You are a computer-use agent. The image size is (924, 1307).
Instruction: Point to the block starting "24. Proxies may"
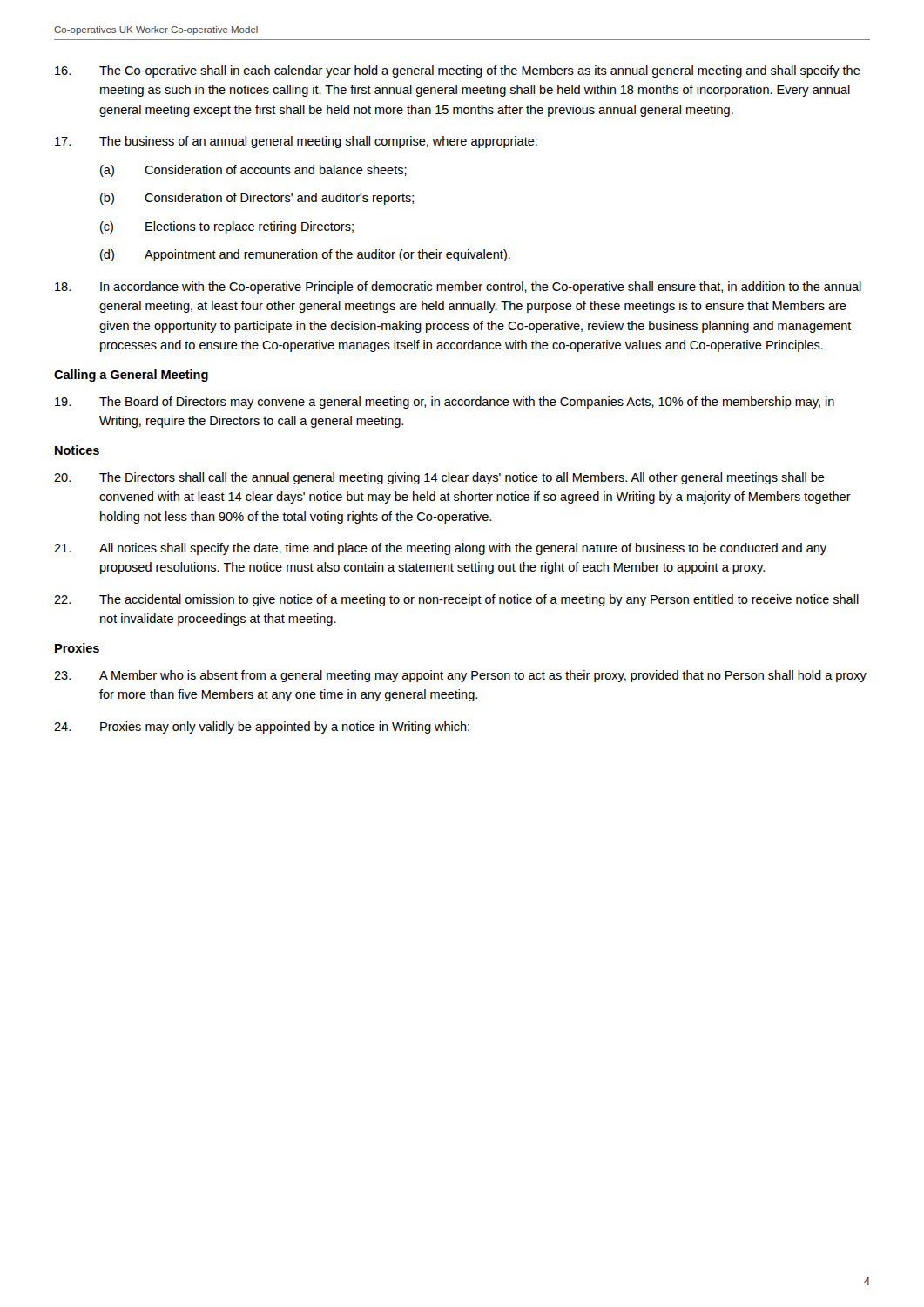click(x=462, y=727)
